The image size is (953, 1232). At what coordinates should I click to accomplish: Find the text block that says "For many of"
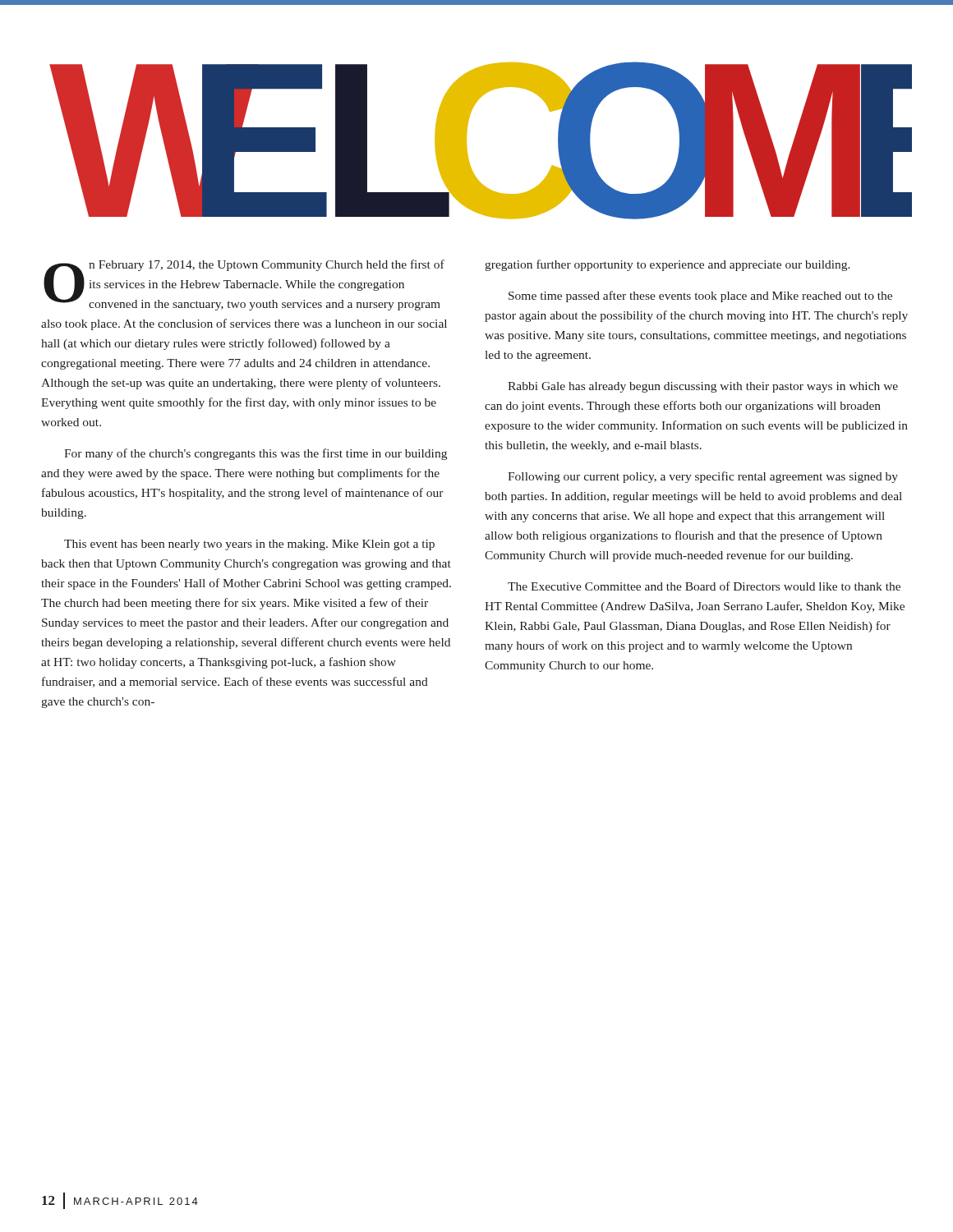pos(244,483)
